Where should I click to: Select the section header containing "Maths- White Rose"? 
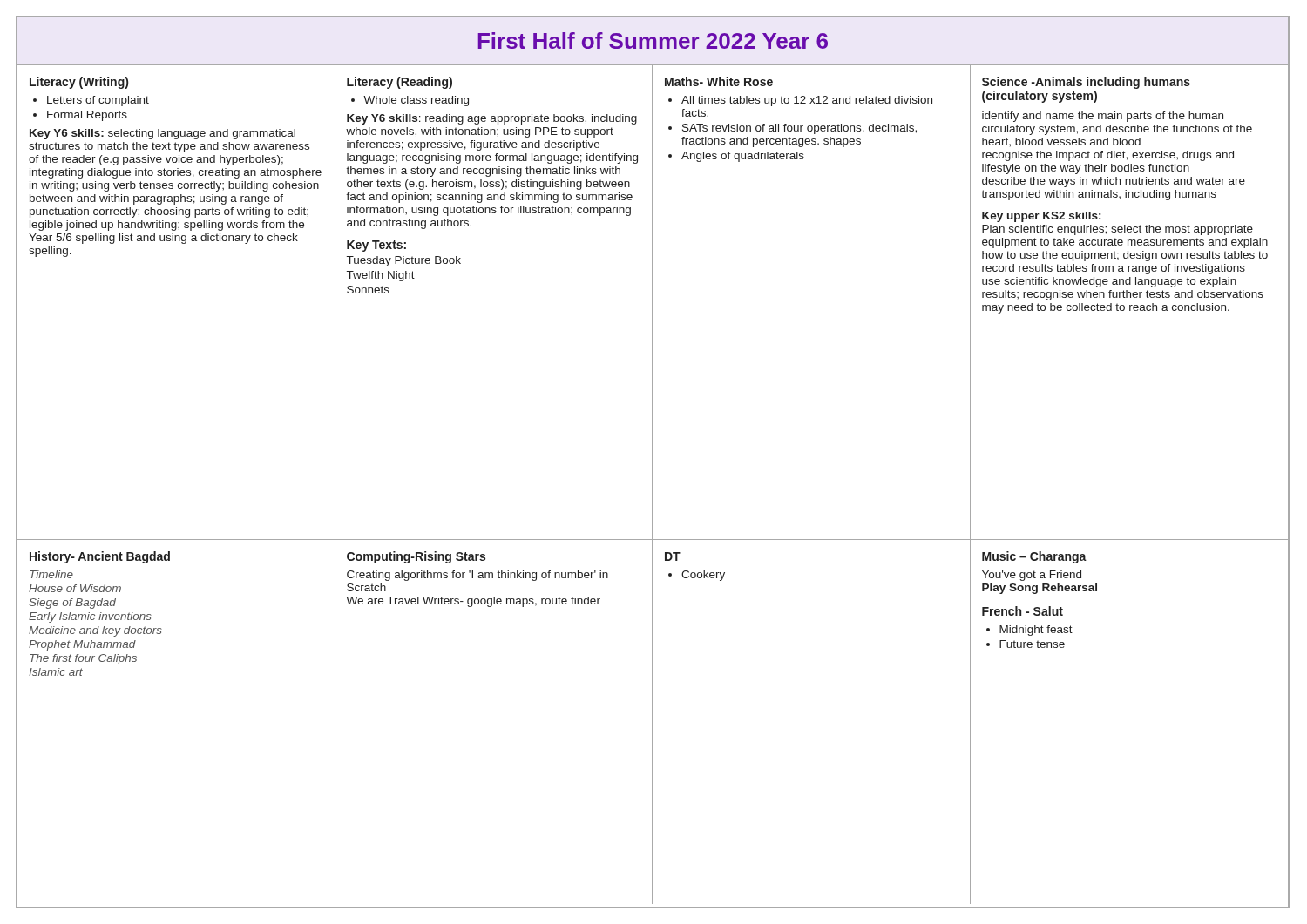pos(719,82)
